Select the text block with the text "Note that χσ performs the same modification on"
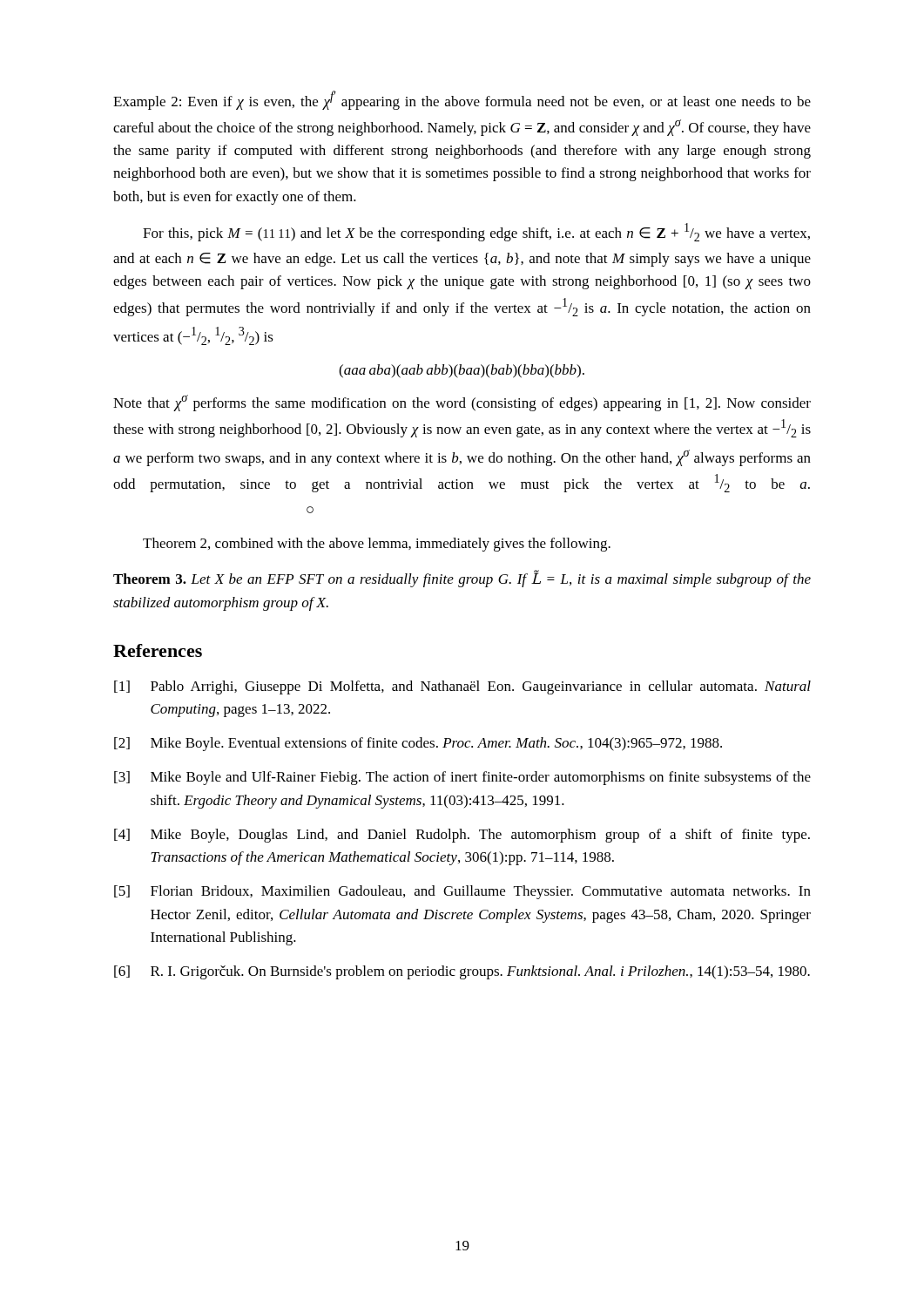924x1307 pixels. [x=462, y=455]
